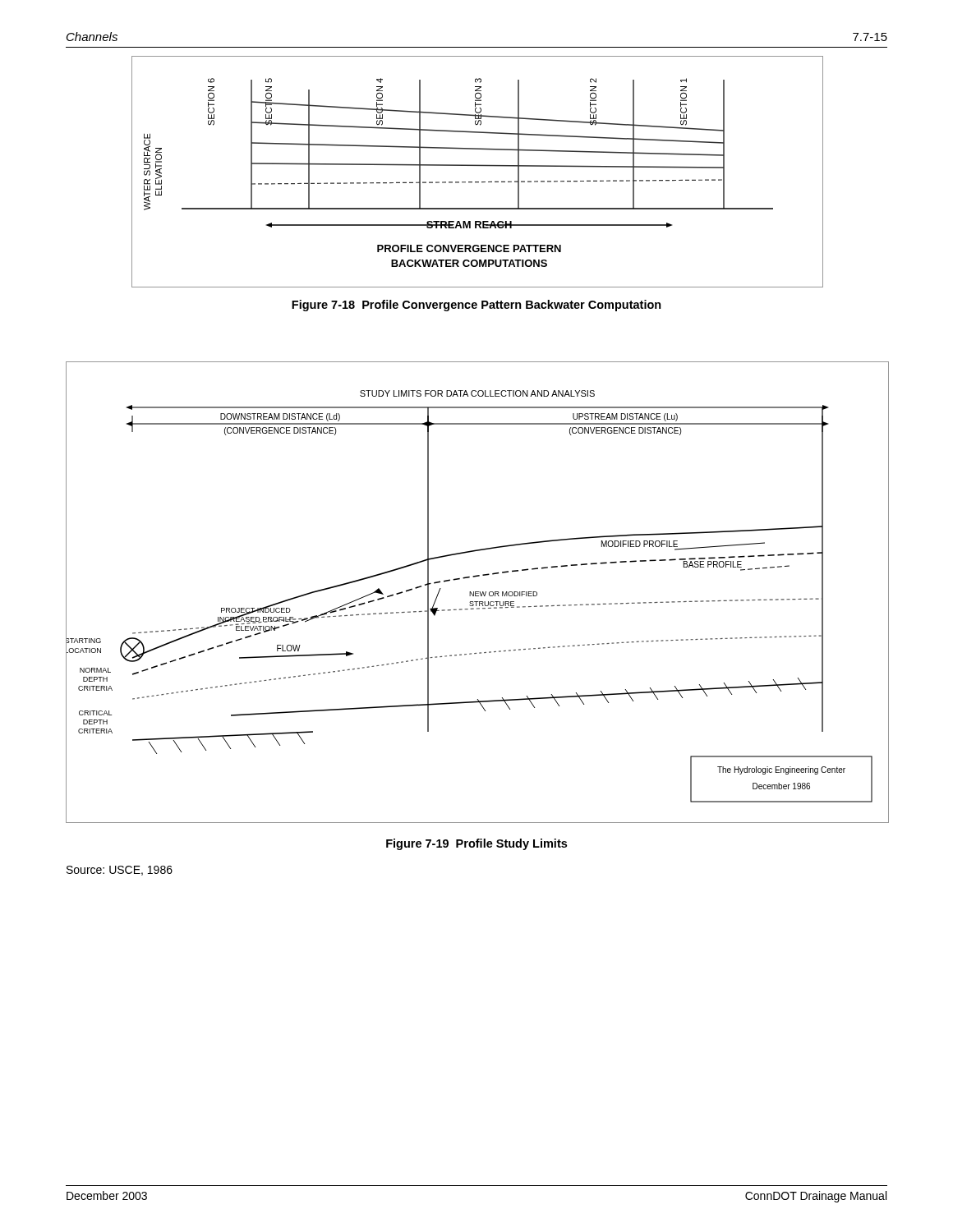The width and height of the screenshot is (953, 1232).
Task: Find "Source: USCE, 1986" on this page
Action: (119, 870)
